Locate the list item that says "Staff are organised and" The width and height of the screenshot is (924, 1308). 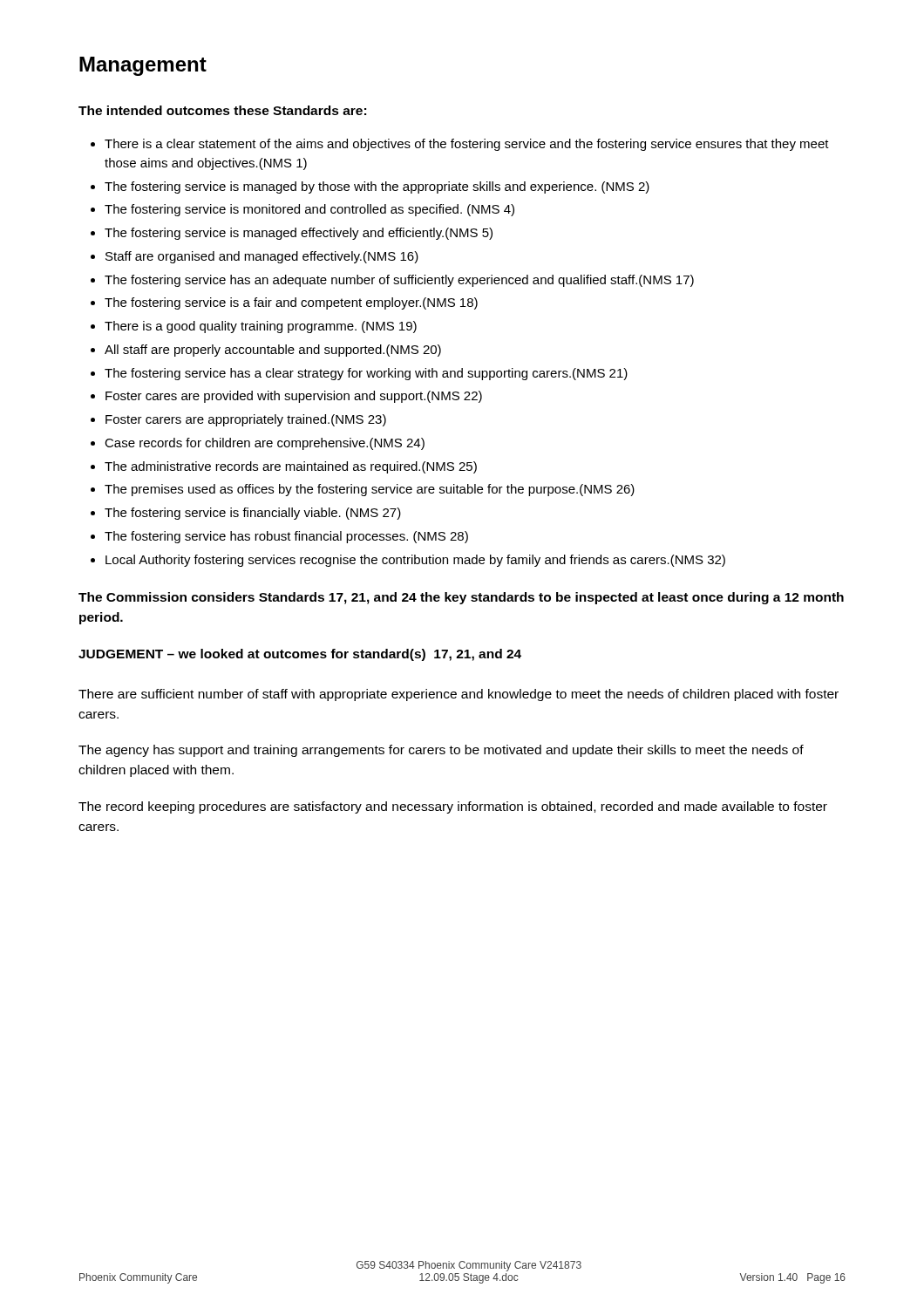(x=262, y=257)
